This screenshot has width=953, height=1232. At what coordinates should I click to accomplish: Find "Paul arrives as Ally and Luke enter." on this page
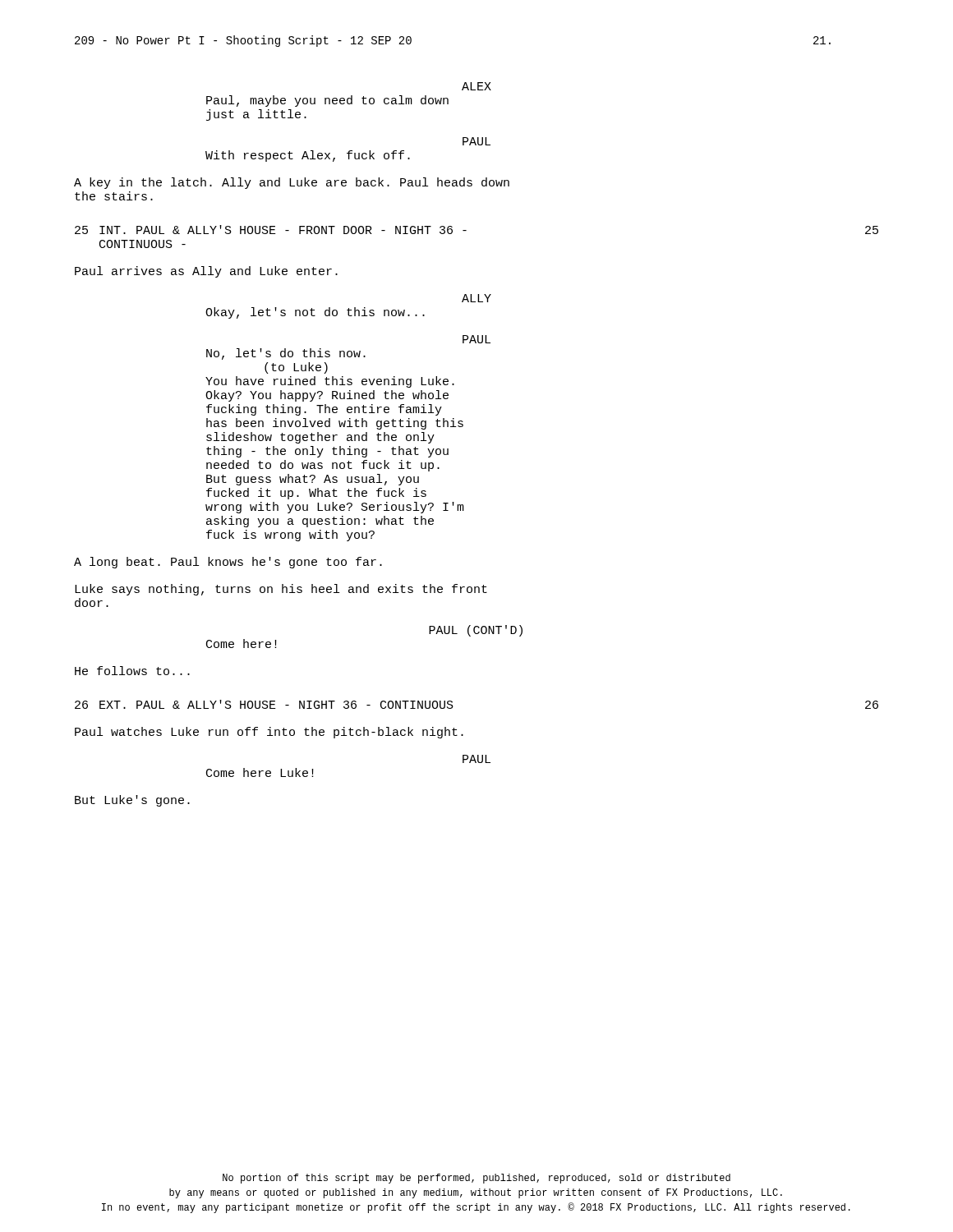[207, 272]
